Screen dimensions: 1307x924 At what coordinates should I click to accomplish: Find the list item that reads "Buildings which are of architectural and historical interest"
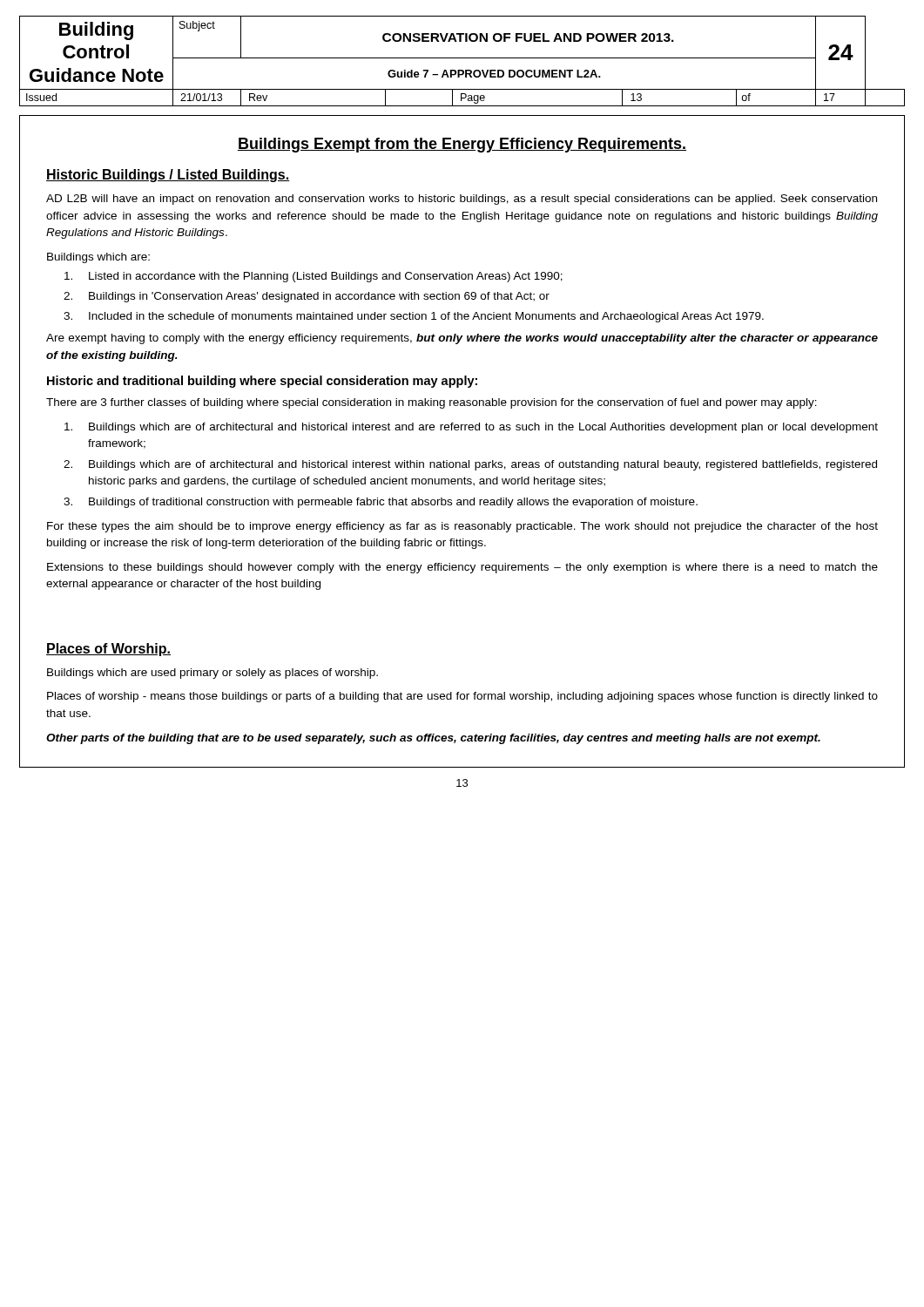click(x=471, y=435)
